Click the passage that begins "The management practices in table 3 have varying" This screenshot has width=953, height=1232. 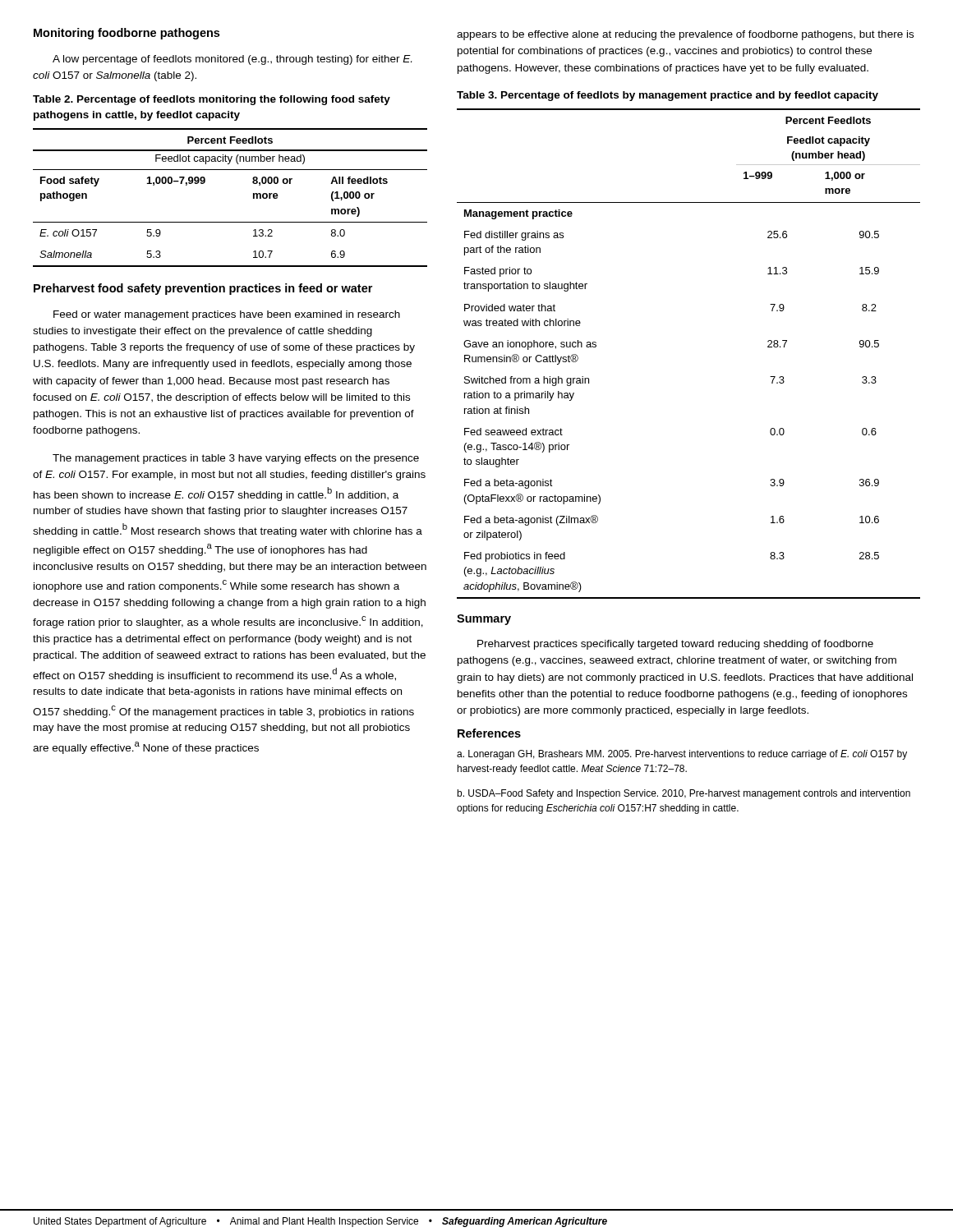point(230,603)
